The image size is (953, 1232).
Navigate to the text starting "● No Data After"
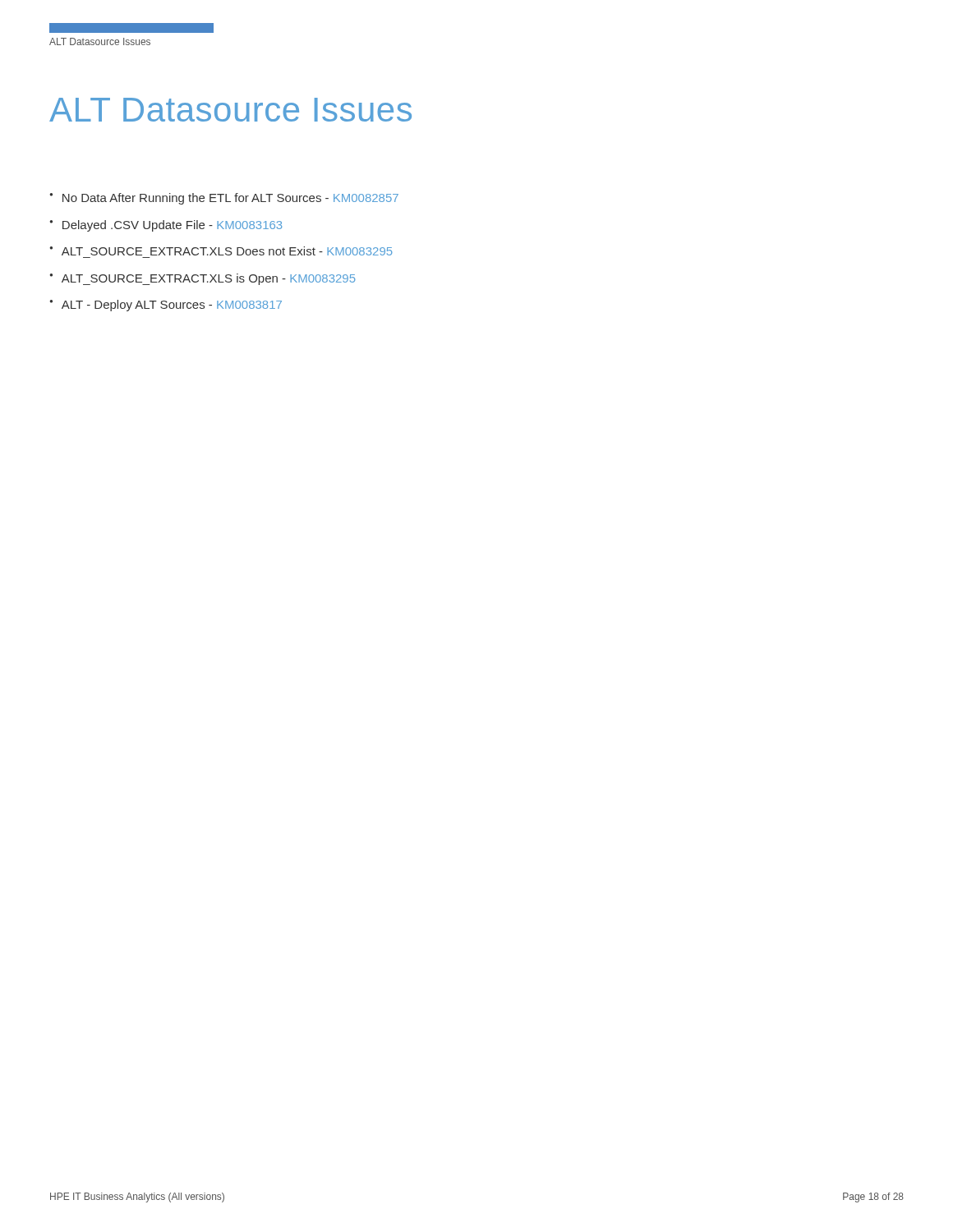[x=224, y=198]
